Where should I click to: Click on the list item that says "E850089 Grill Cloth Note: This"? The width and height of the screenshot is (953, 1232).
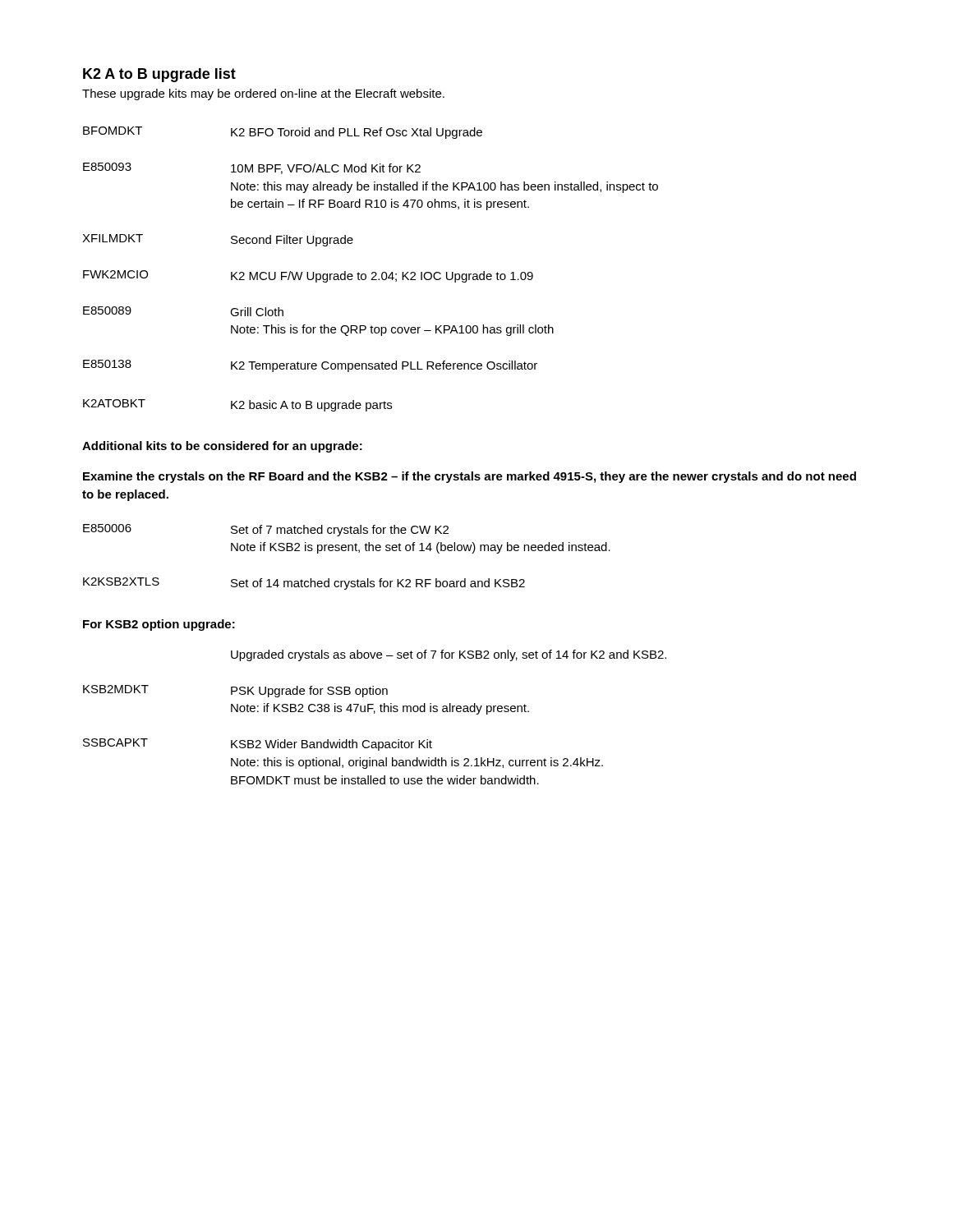(476, 321)
